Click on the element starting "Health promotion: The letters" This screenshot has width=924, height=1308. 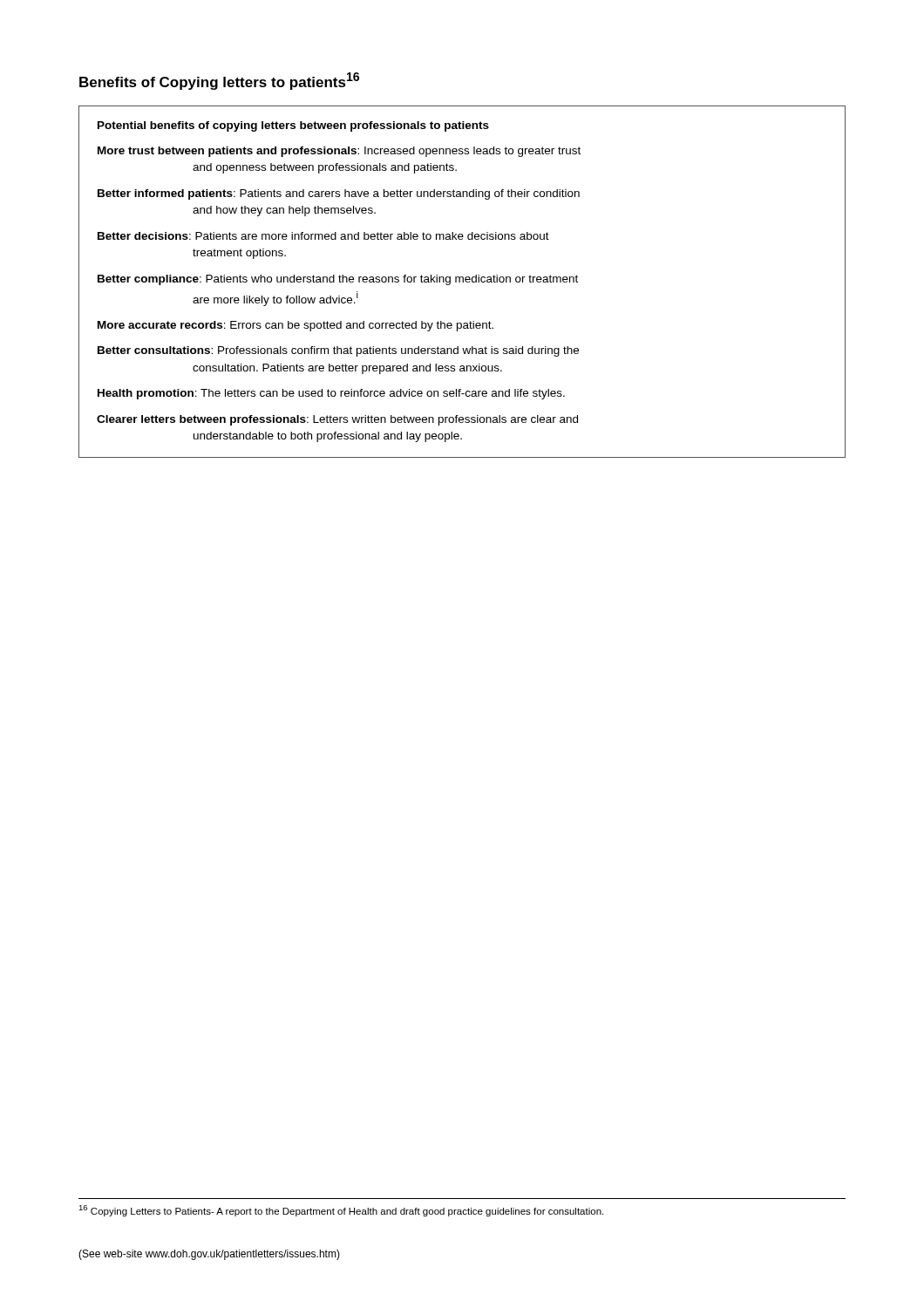tap(331, 393)
